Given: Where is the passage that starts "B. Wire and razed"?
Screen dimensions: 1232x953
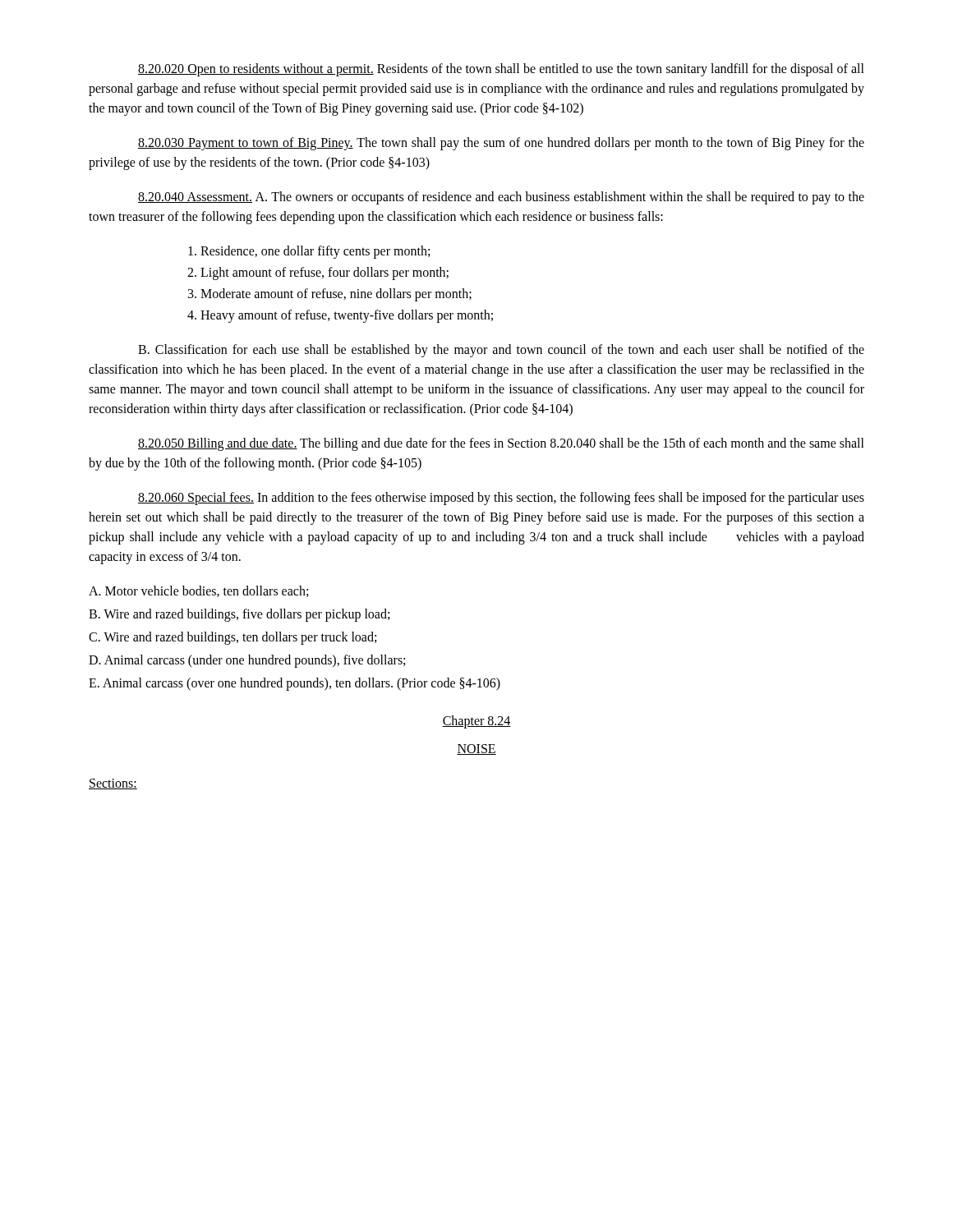Looking at the screenshot, I should click(x=240, y=614).
